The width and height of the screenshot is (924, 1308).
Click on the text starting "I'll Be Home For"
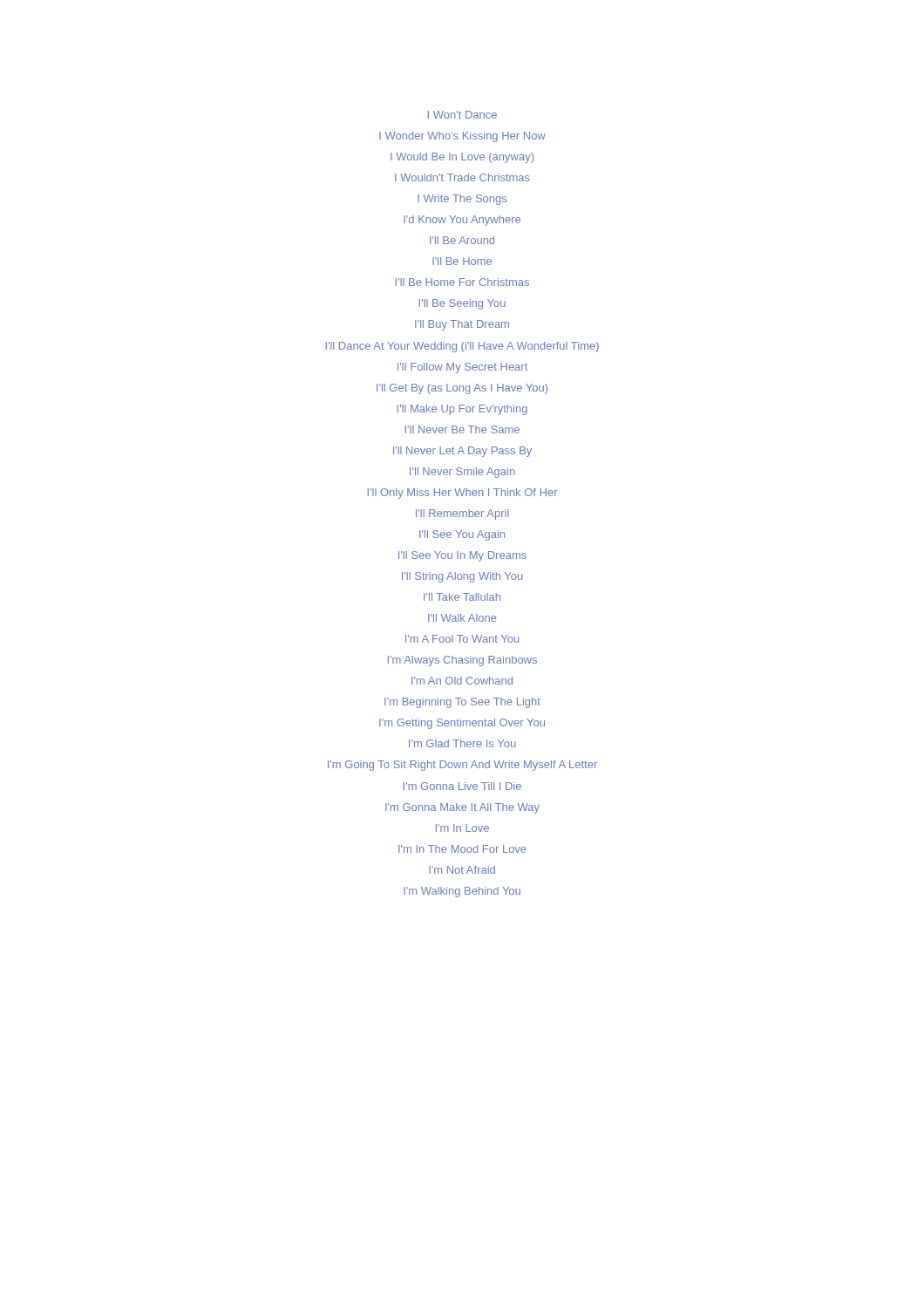pos(462,282)
